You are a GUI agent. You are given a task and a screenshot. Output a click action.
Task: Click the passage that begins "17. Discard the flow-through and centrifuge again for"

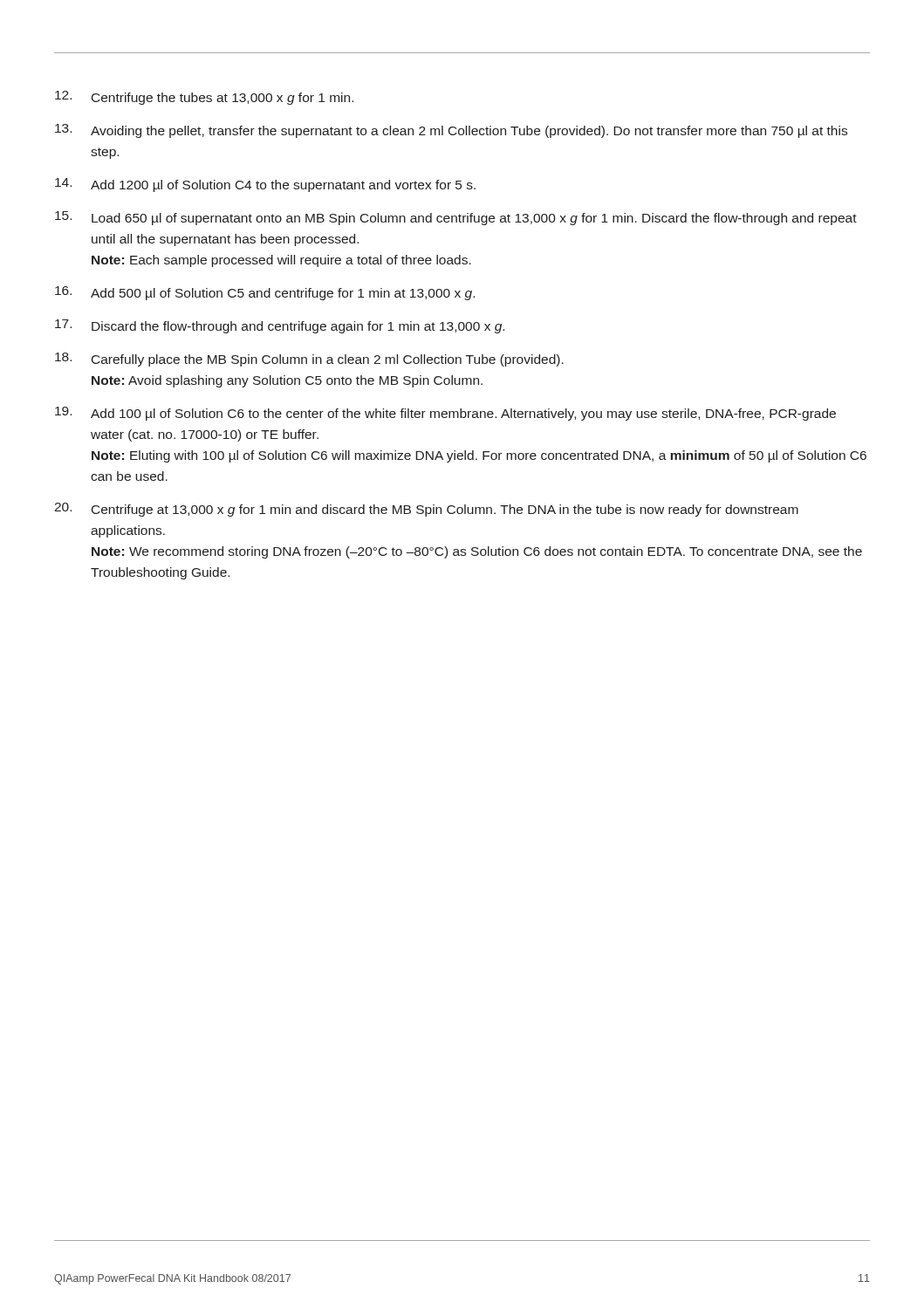point(462,326)
